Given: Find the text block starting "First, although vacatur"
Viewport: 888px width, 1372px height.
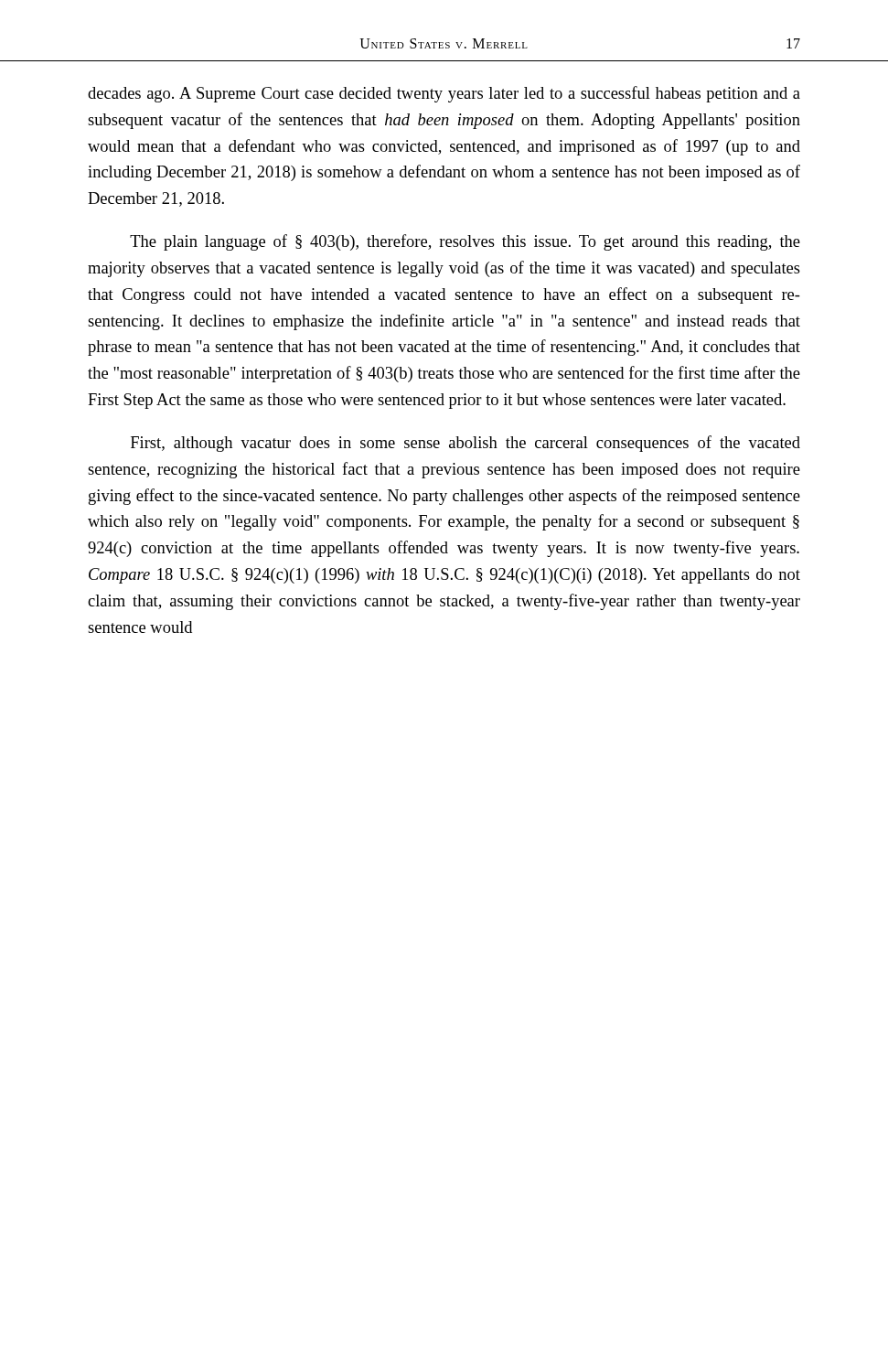Looking at the screenshot, I should tap(444, 535).
